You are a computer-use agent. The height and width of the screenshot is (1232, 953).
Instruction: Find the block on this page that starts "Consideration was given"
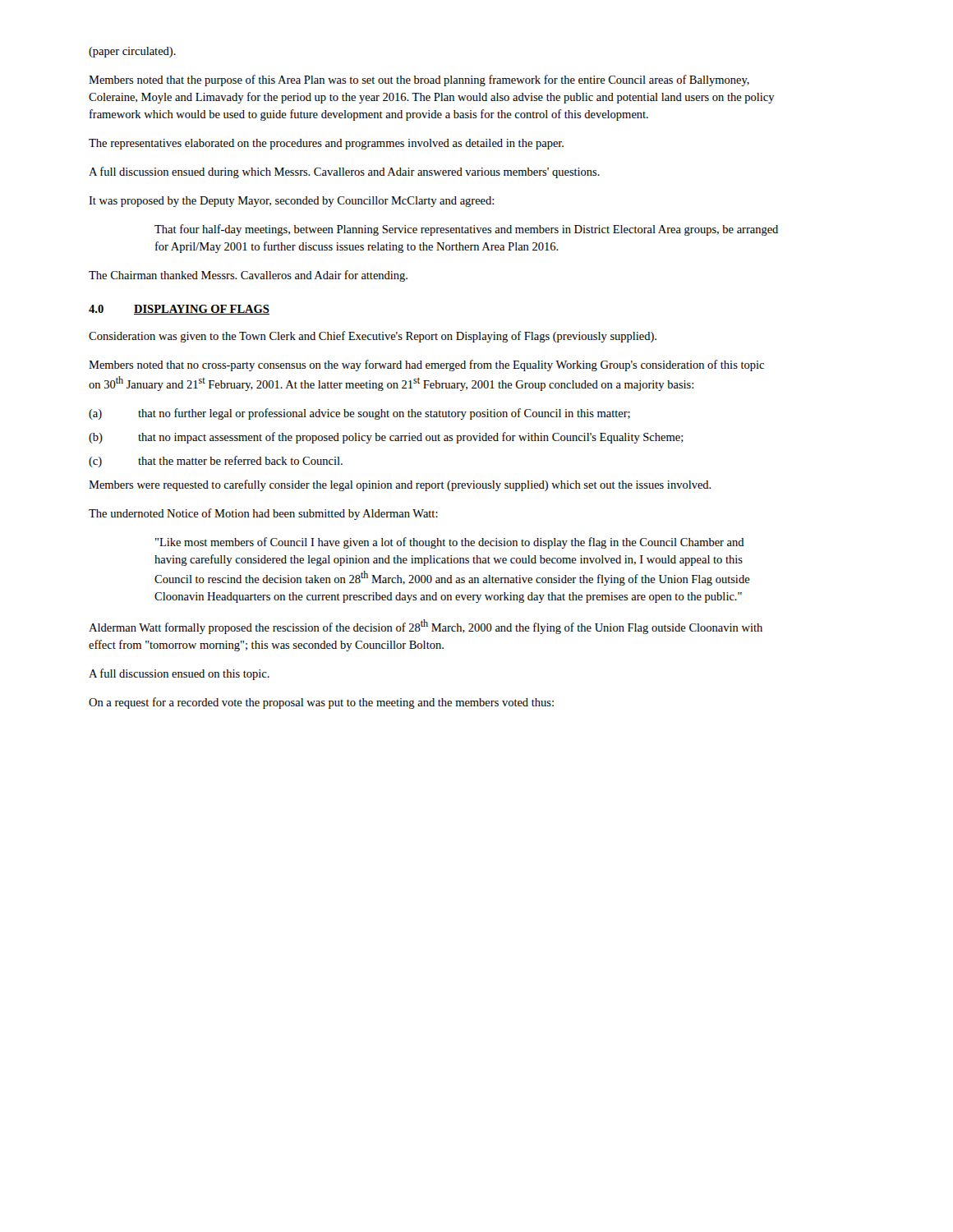373,336
